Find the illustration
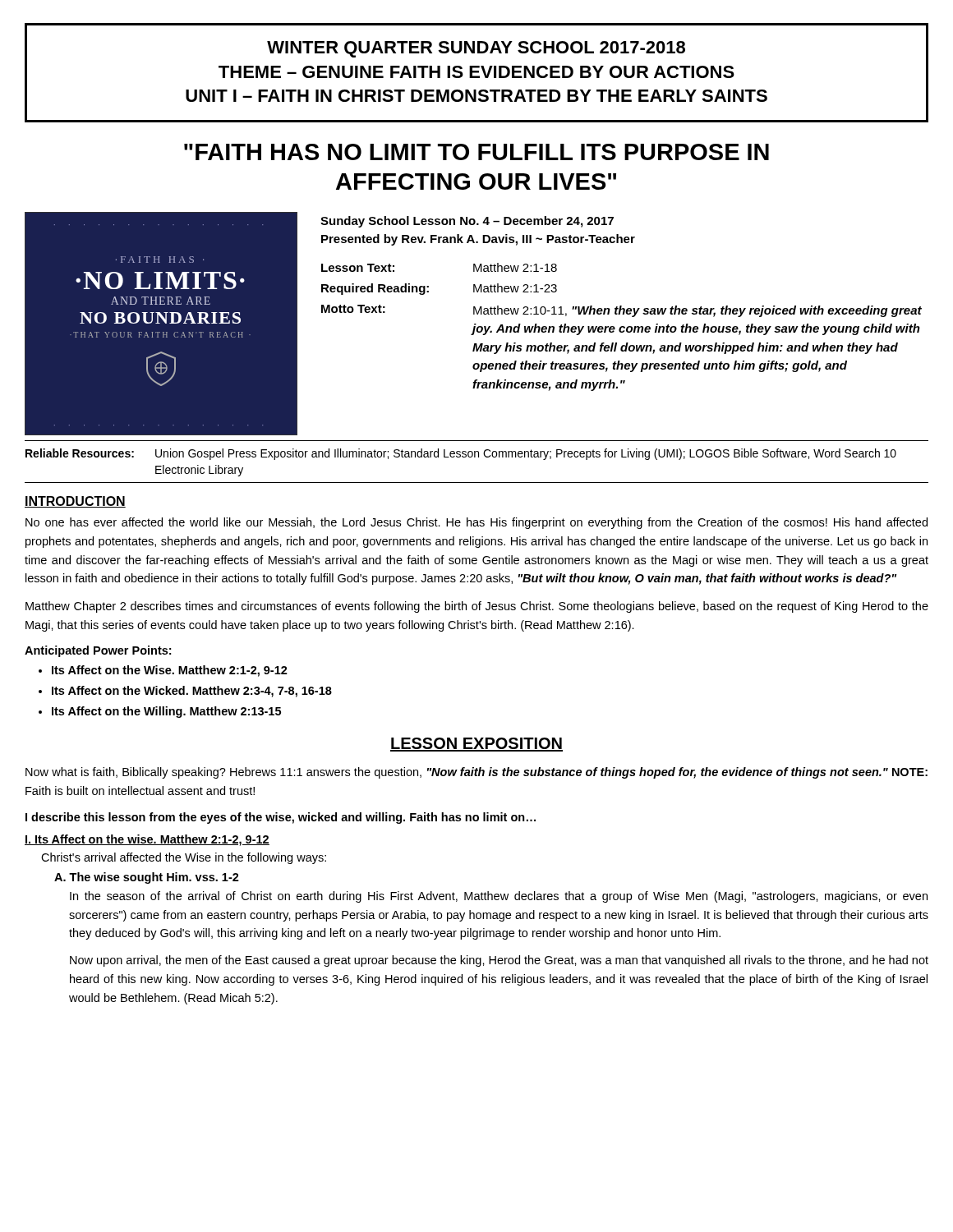Image resolution: width=953 pixels, height=1232 pixels. pos(161,323)
